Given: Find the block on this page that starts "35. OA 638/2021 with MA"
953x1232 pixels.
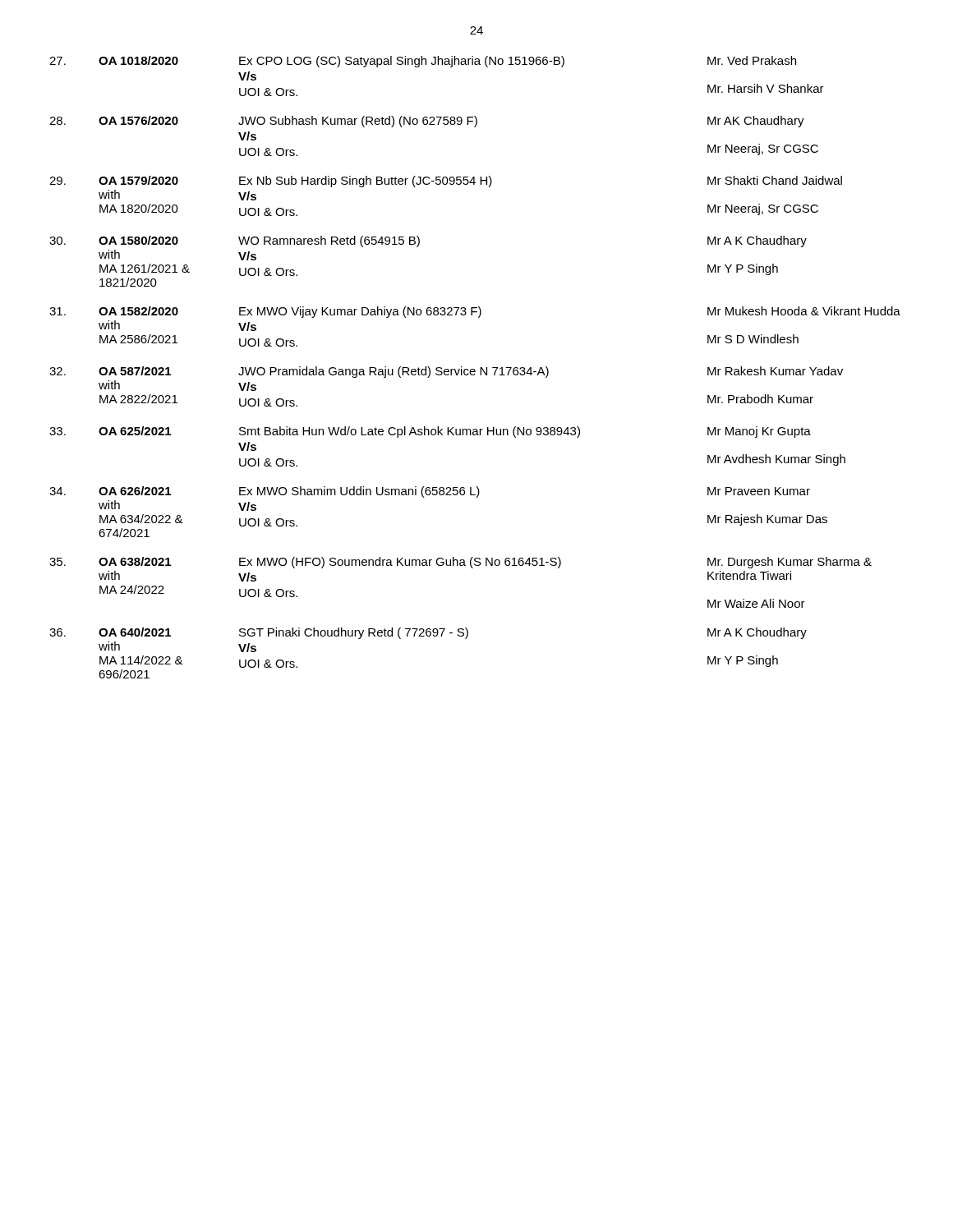Looking at the screenshot, I should (460, 563).
